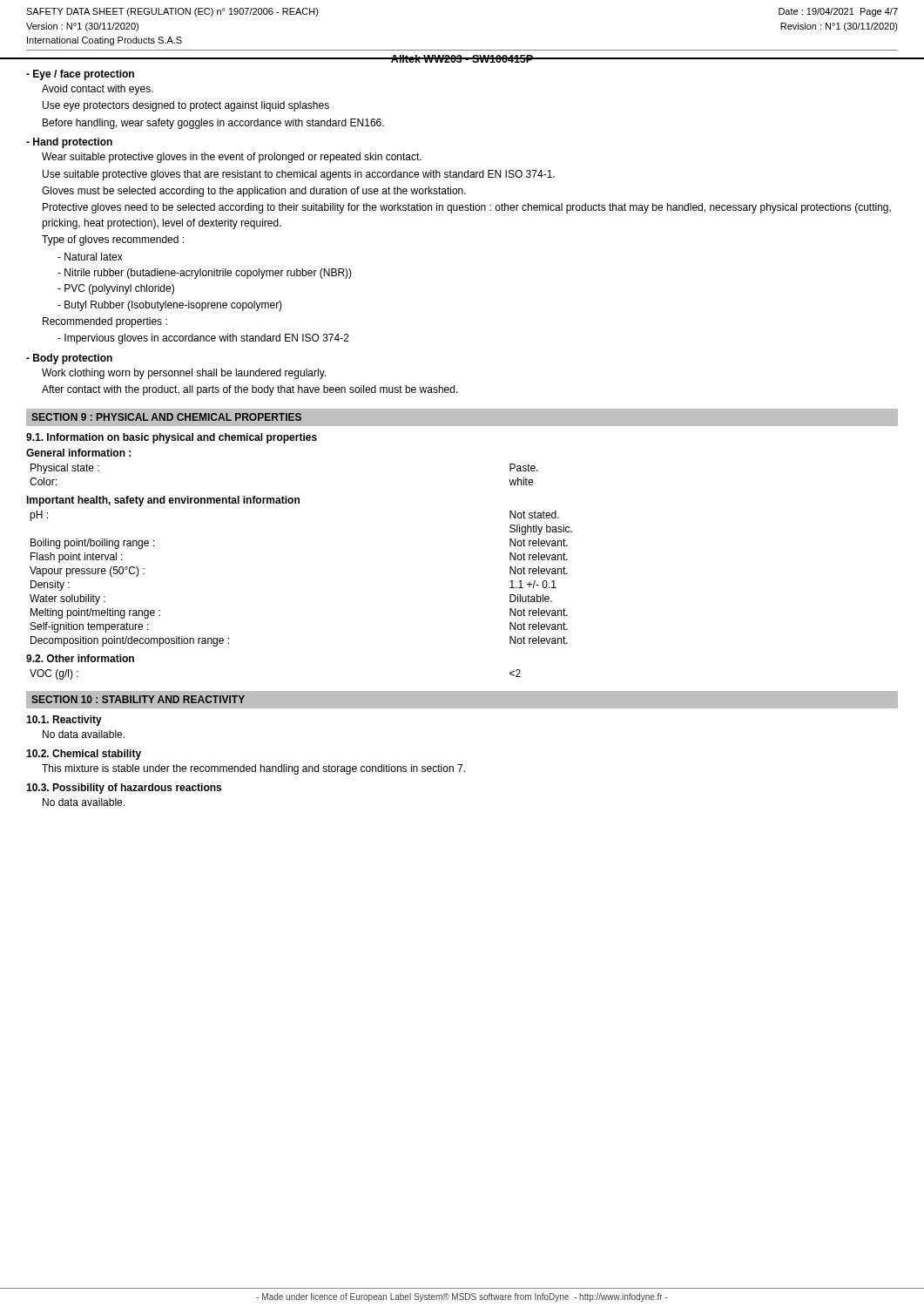924x1307 pixels.
Task: Point to the section header beginning "10.3. Possibility of hazardous"
Action: point(124,788)
